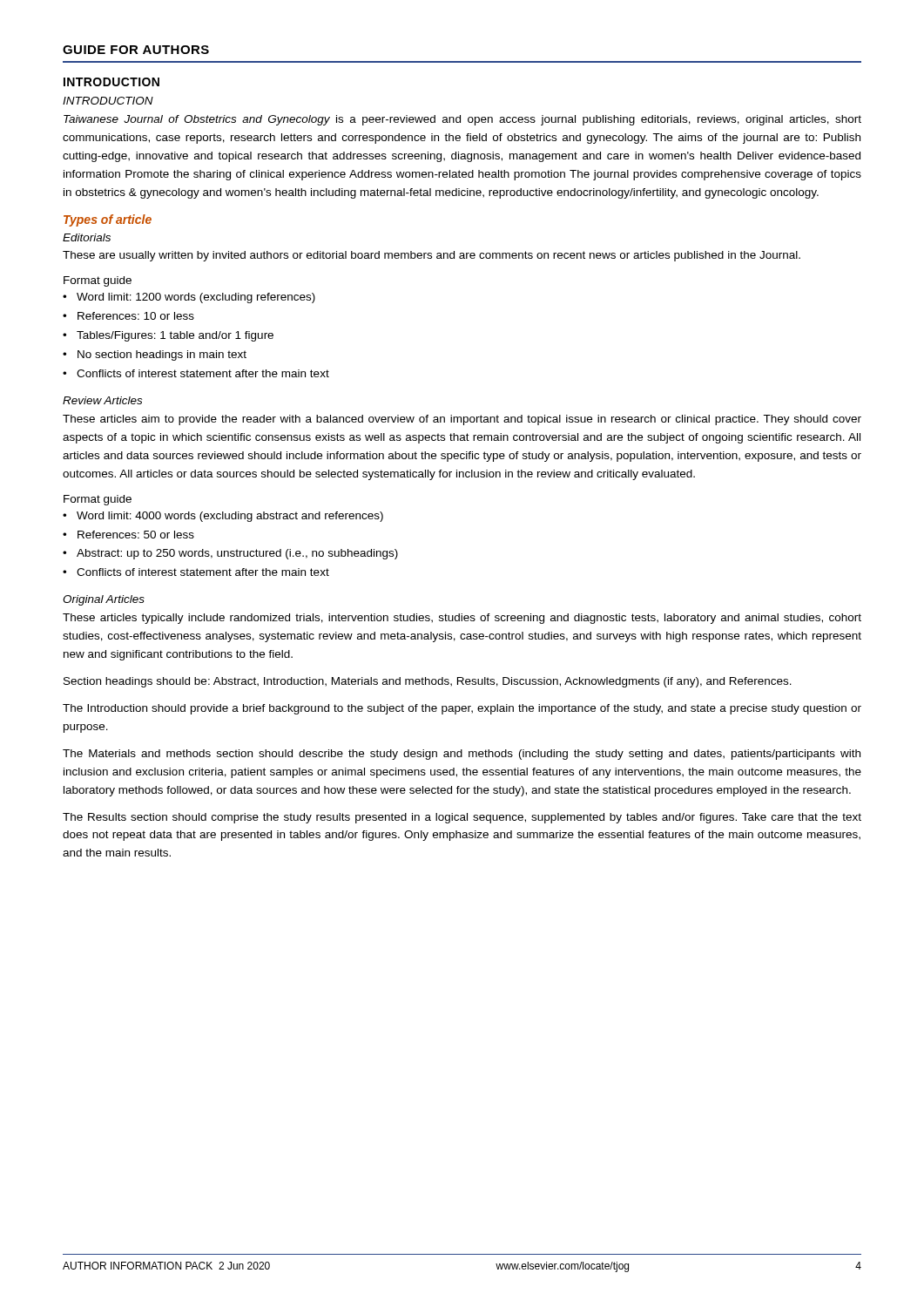Click on the list item that says "References: 50 or less"

[x=135, y=534]
